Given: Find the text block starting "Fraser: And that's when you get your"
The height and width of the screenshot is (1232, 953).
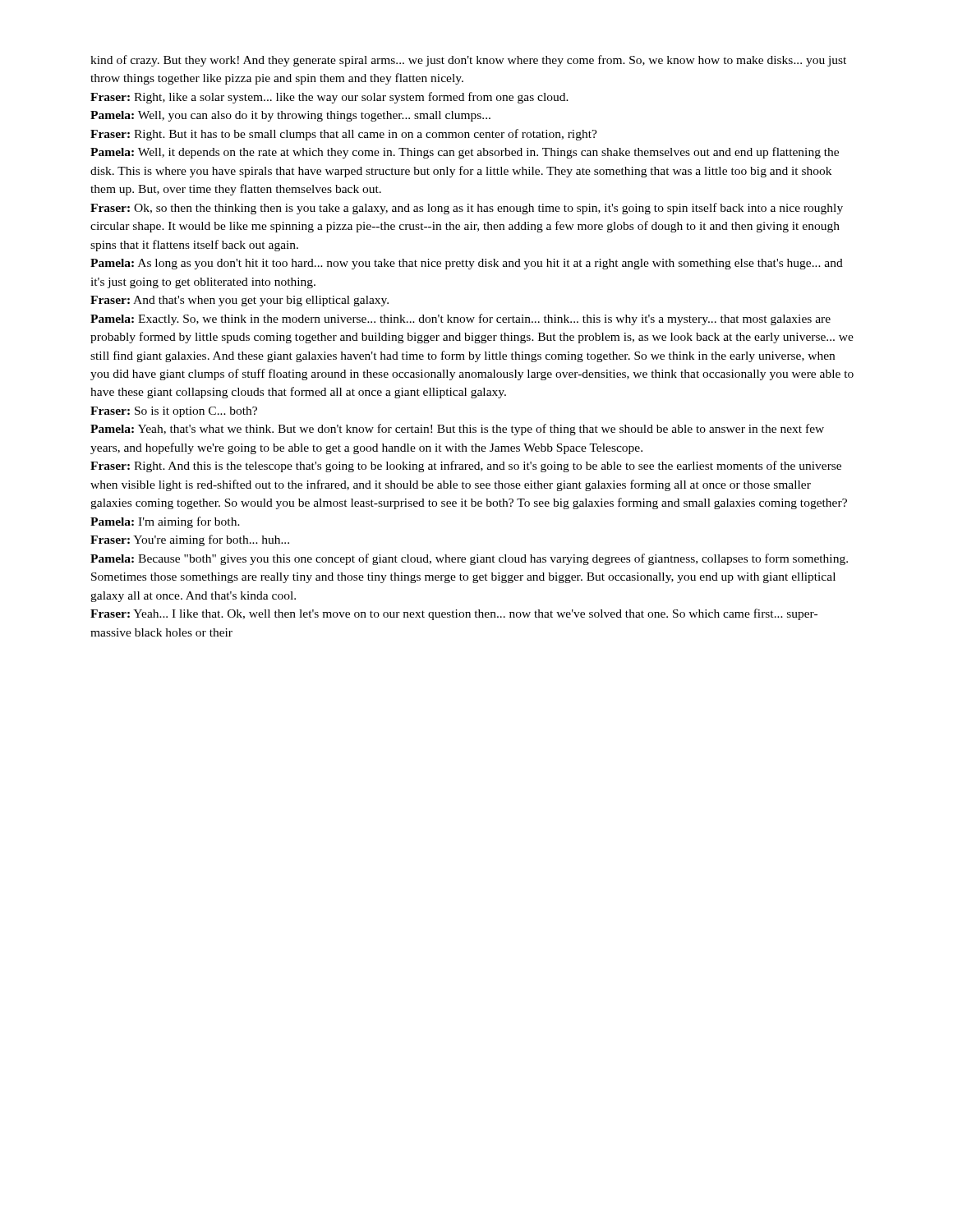Looking at the screenshot, I should pos(239,301).
